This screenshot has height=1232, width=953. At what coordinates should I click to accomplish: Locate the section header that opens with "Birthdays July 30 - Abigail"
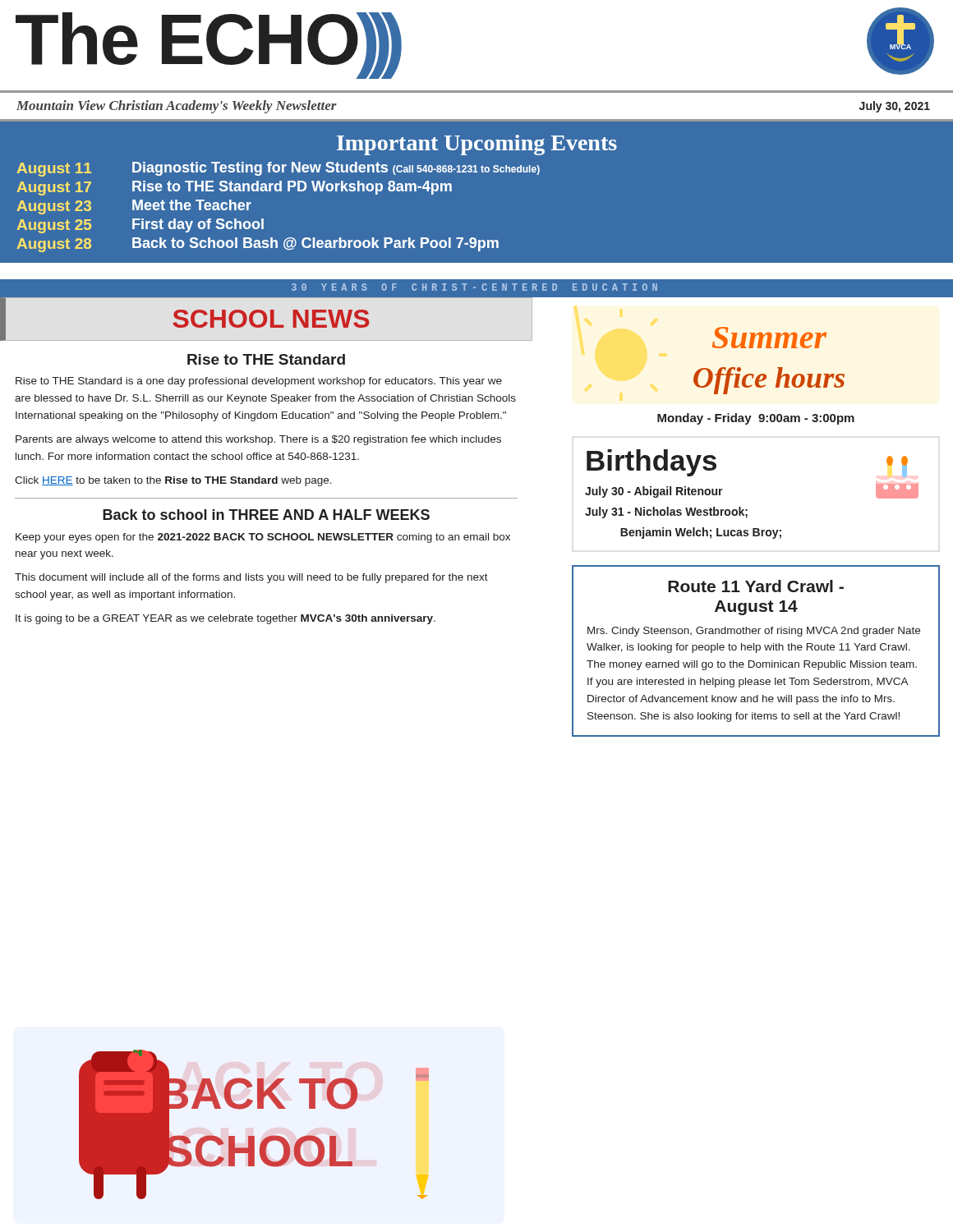click(x=640, y=463)
